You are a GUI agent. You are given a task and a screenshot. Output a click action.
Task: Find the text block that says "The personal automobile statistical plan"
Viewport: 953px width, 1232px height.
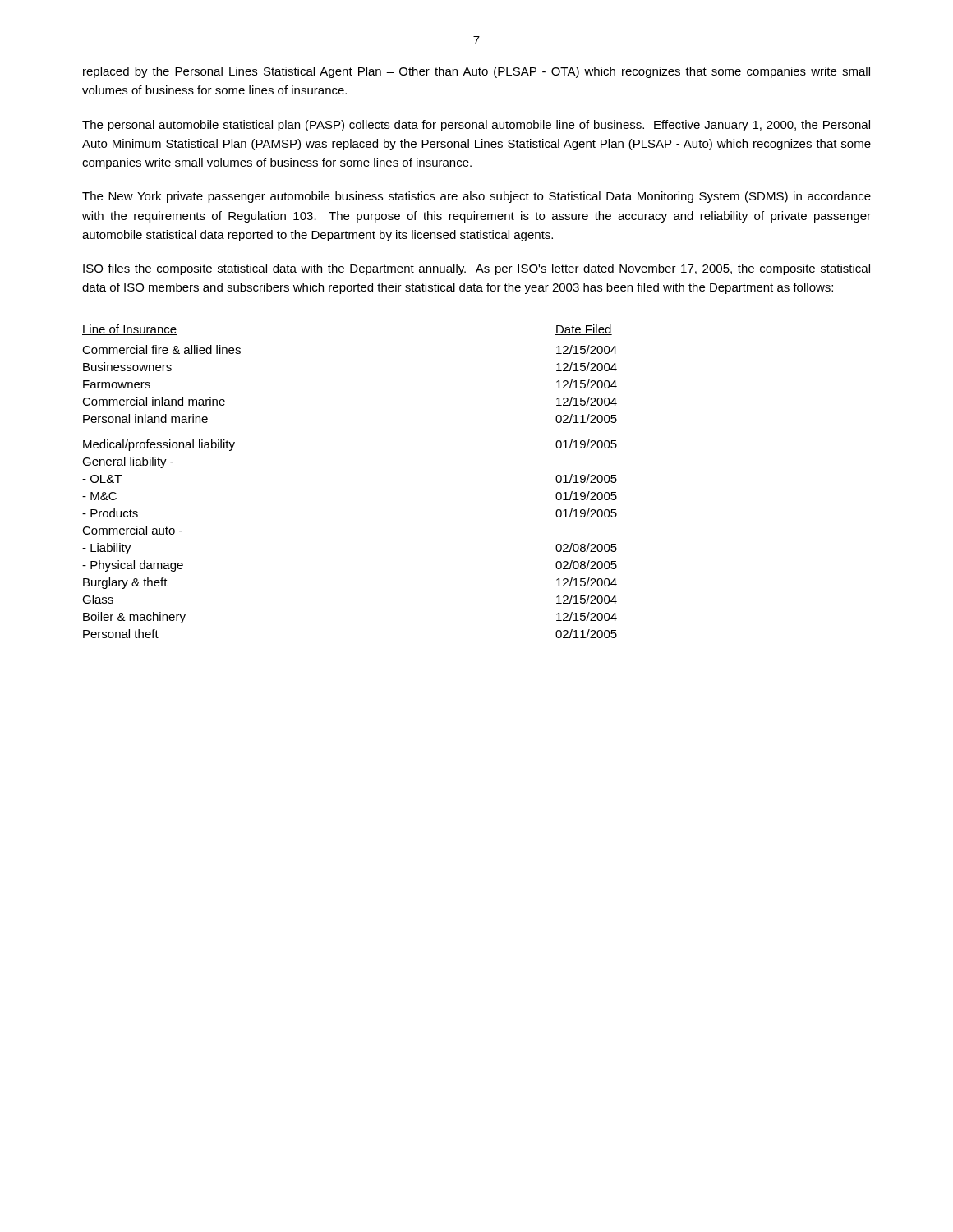pos(476,143)
